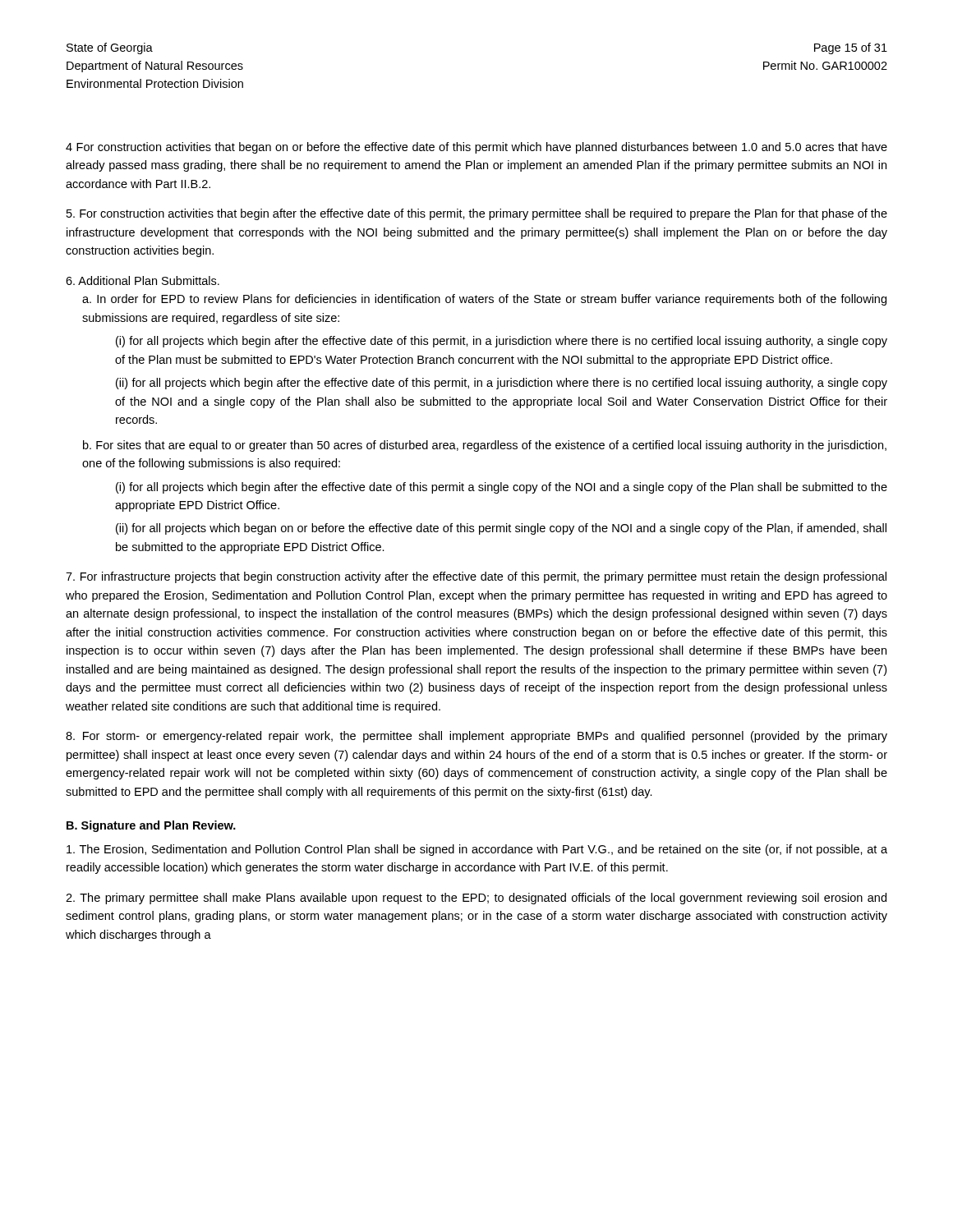Find the text block that reads "For construction activities"
The width and height of the screenshot is (953, 1232).
pyautogui.click(x=476, y=232)
